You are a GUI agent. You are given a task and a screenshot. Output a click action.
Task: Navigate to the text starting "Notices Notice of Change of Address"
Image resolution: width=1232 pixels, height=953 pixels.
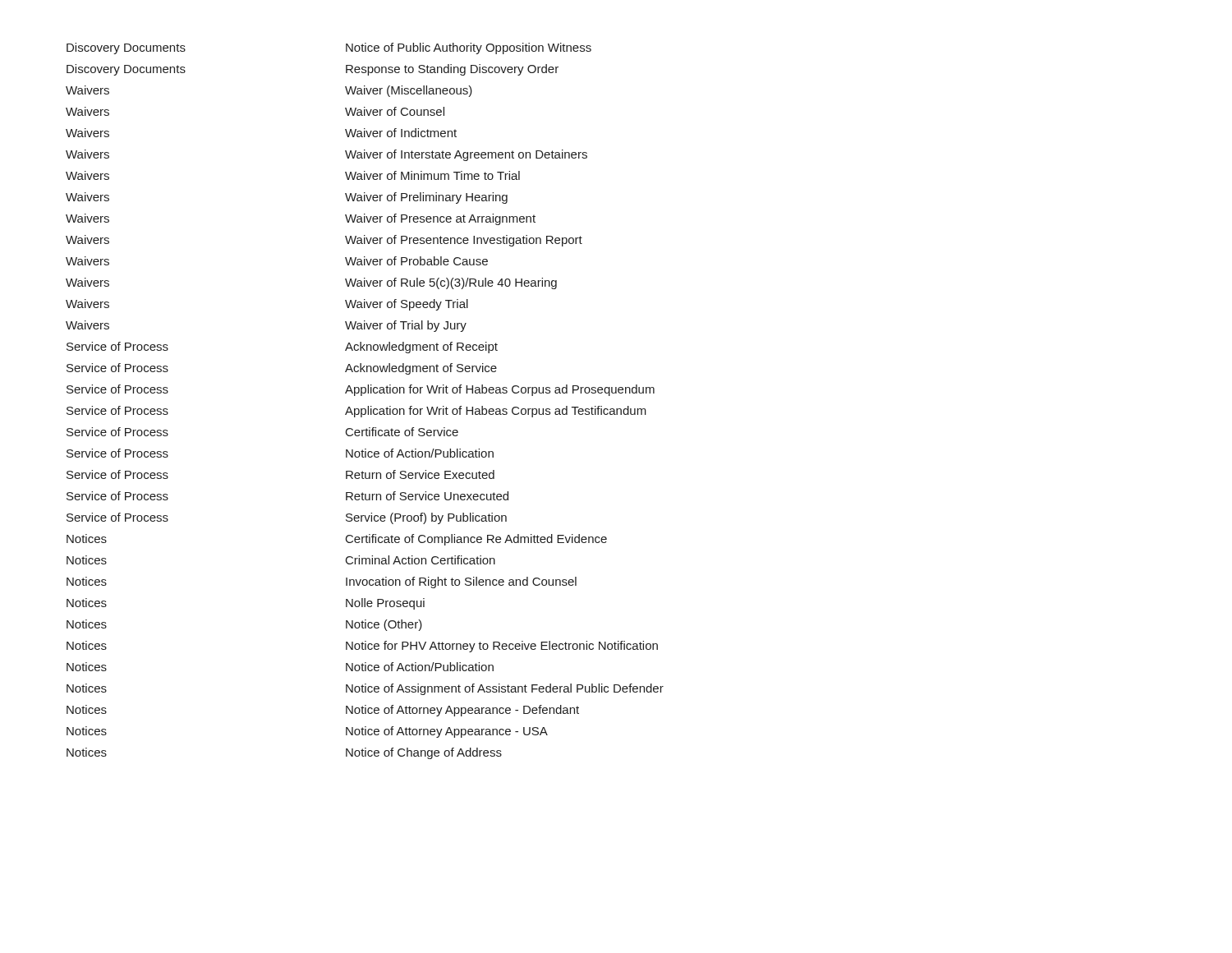(x=89, y=753)
